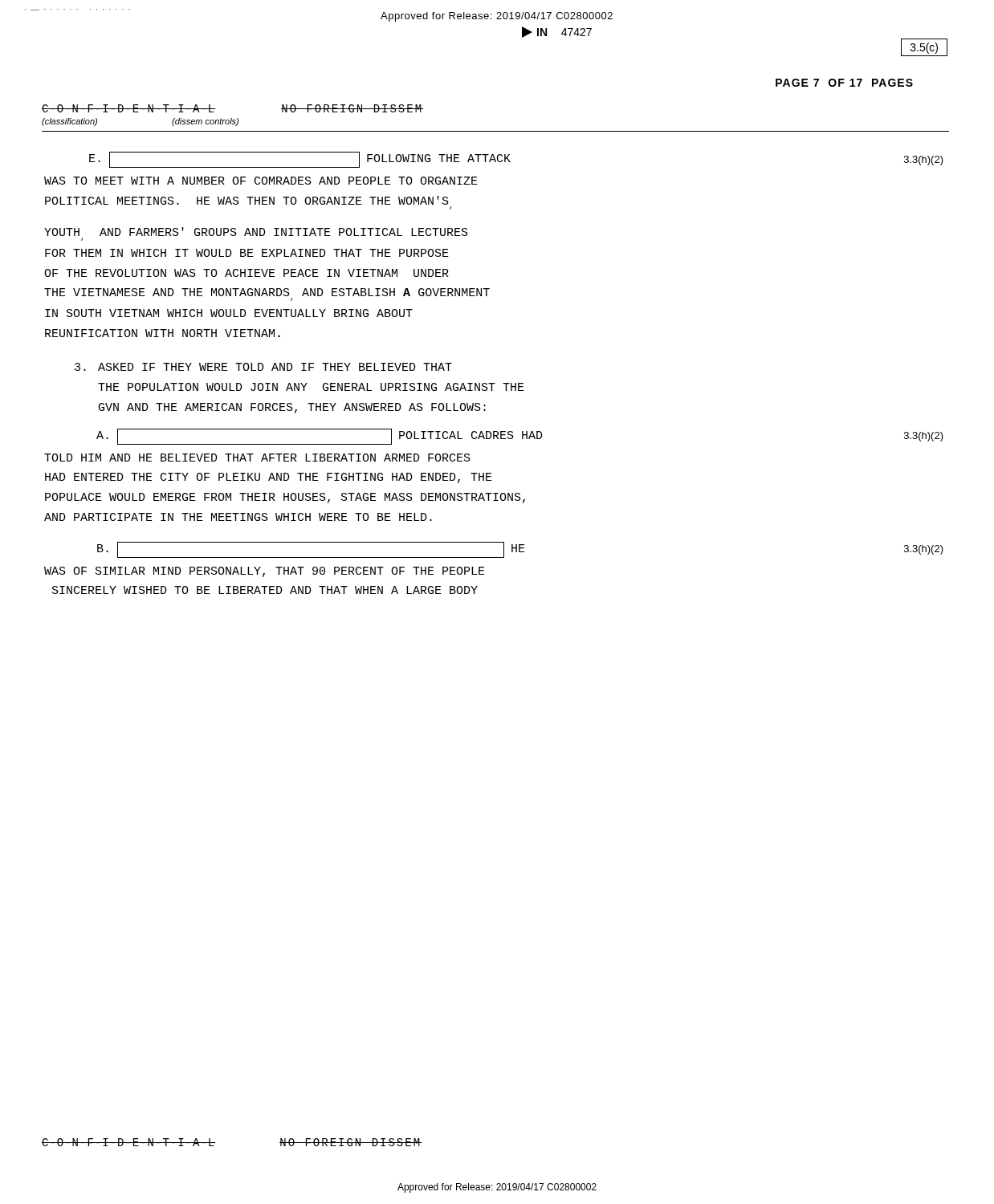Screen dimensions: 1204x994
Task: Locate the block of text that opens with "A. POLITICAL CADRES HAD 3.3(h)(2) TOLD HIM AND"
Action: coord(494,478)
